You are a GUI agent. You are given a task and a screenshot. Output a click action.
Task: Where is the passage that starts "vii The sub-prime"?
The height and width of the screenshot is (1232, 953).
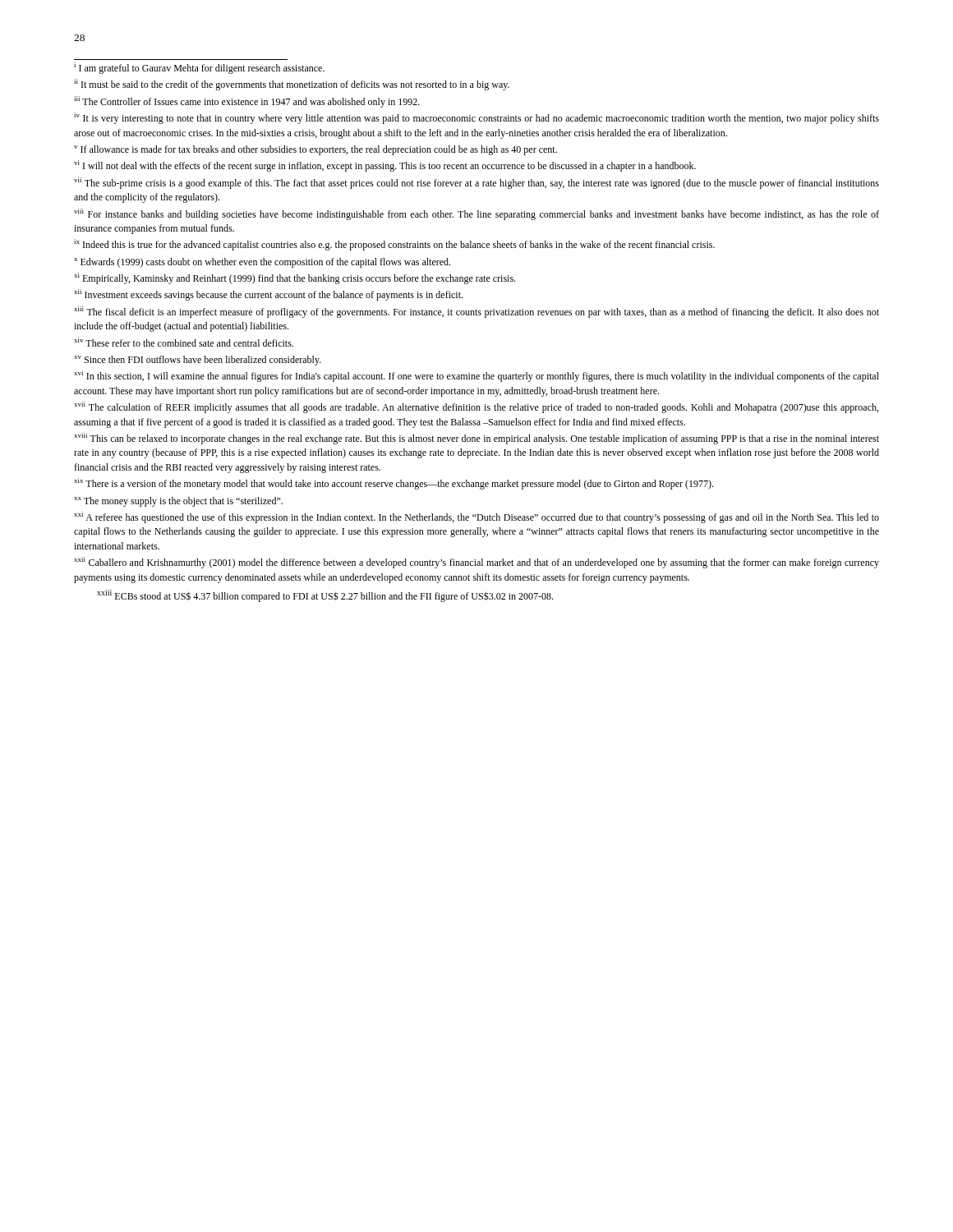coord(476,190)
